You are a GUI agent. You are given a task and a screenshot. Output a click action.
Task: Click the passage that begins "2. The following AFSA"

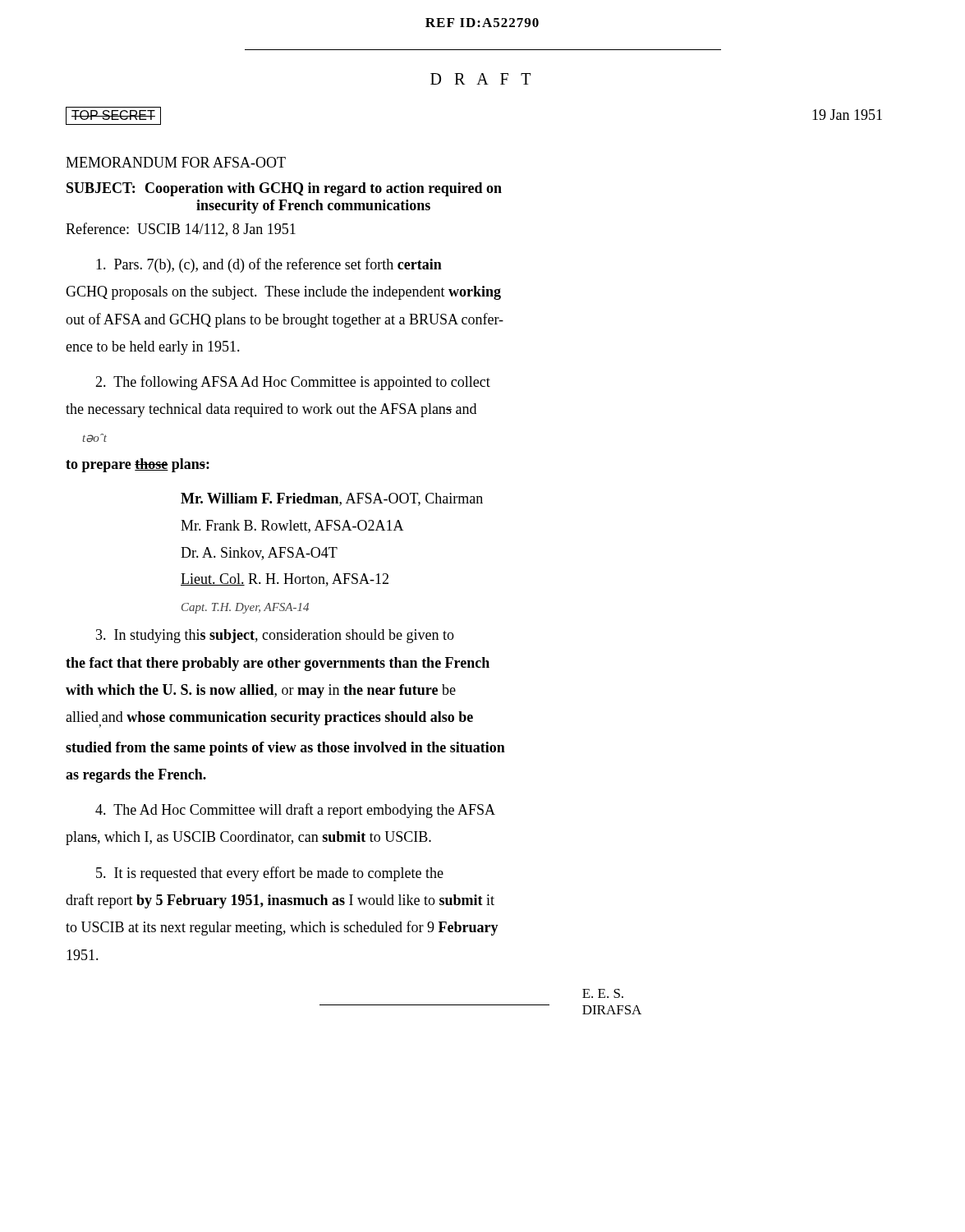pyautogui.click(x=278, y=423)
